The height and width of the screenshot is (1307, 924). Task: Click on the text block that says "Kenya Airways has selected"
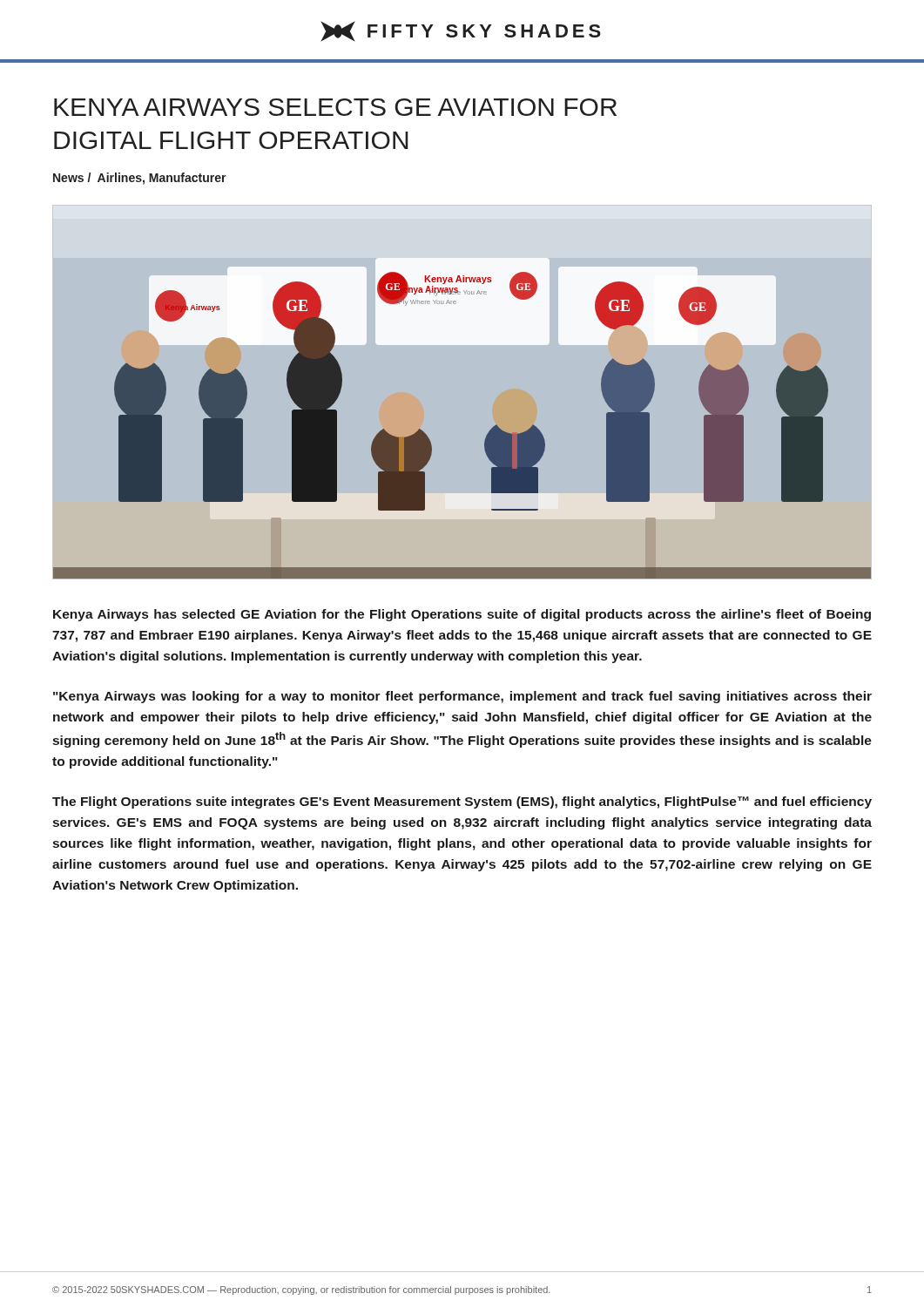462,635
